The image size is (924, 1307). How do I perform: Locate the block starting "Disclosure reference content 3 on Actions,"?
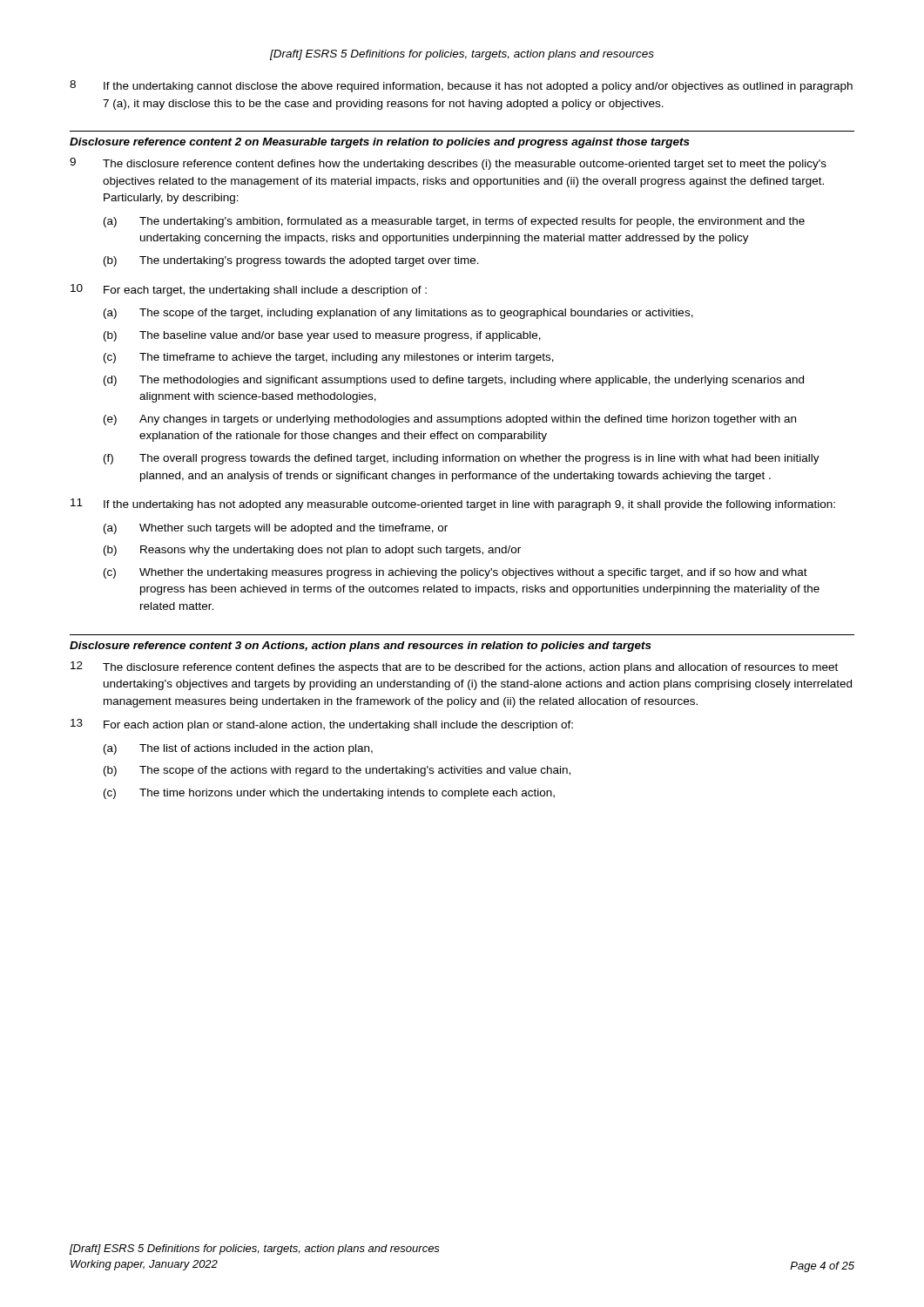462,643
